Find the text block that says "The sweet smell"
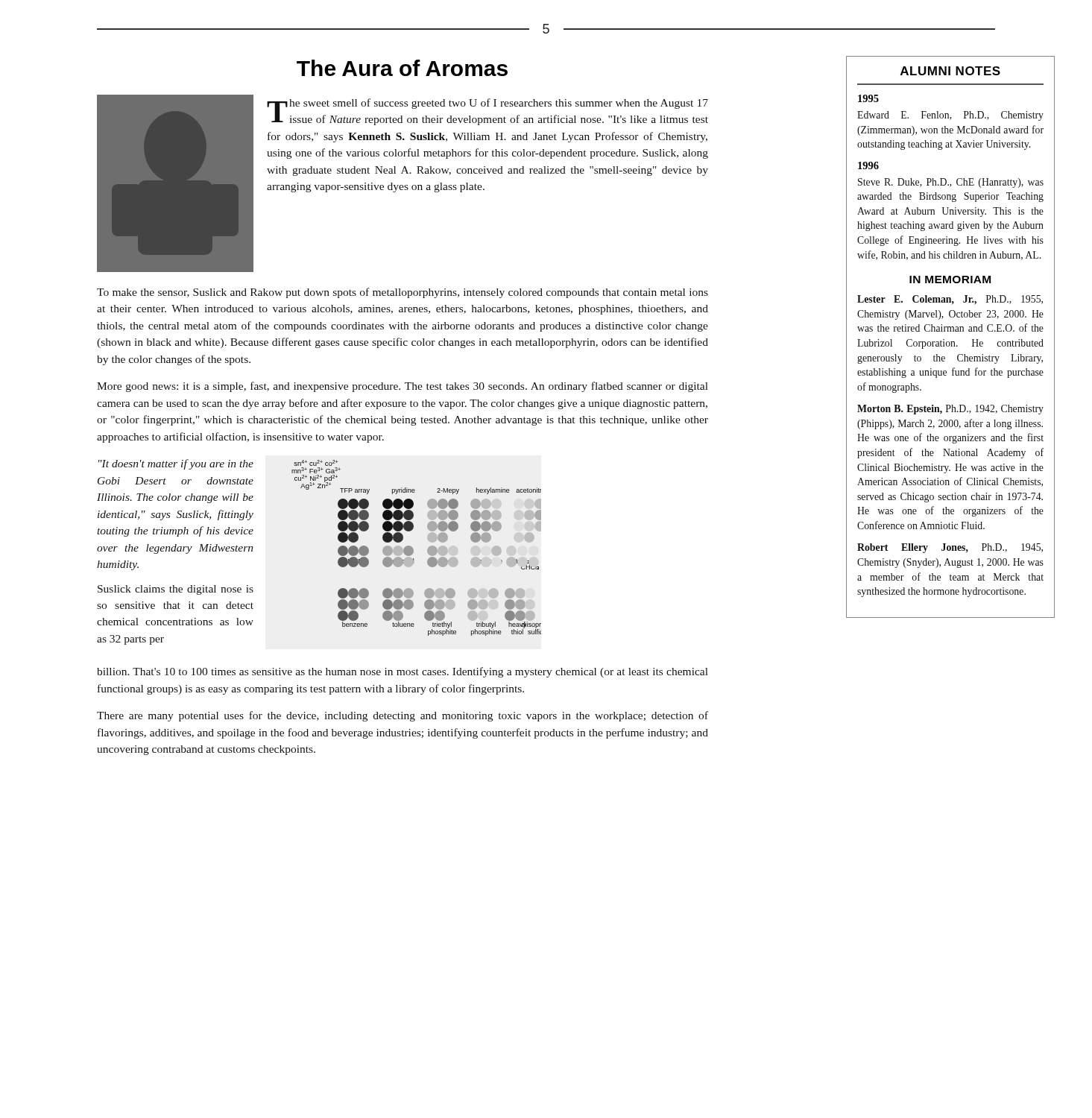Viewport: 1092px width, 1118px height. (488, 144)
